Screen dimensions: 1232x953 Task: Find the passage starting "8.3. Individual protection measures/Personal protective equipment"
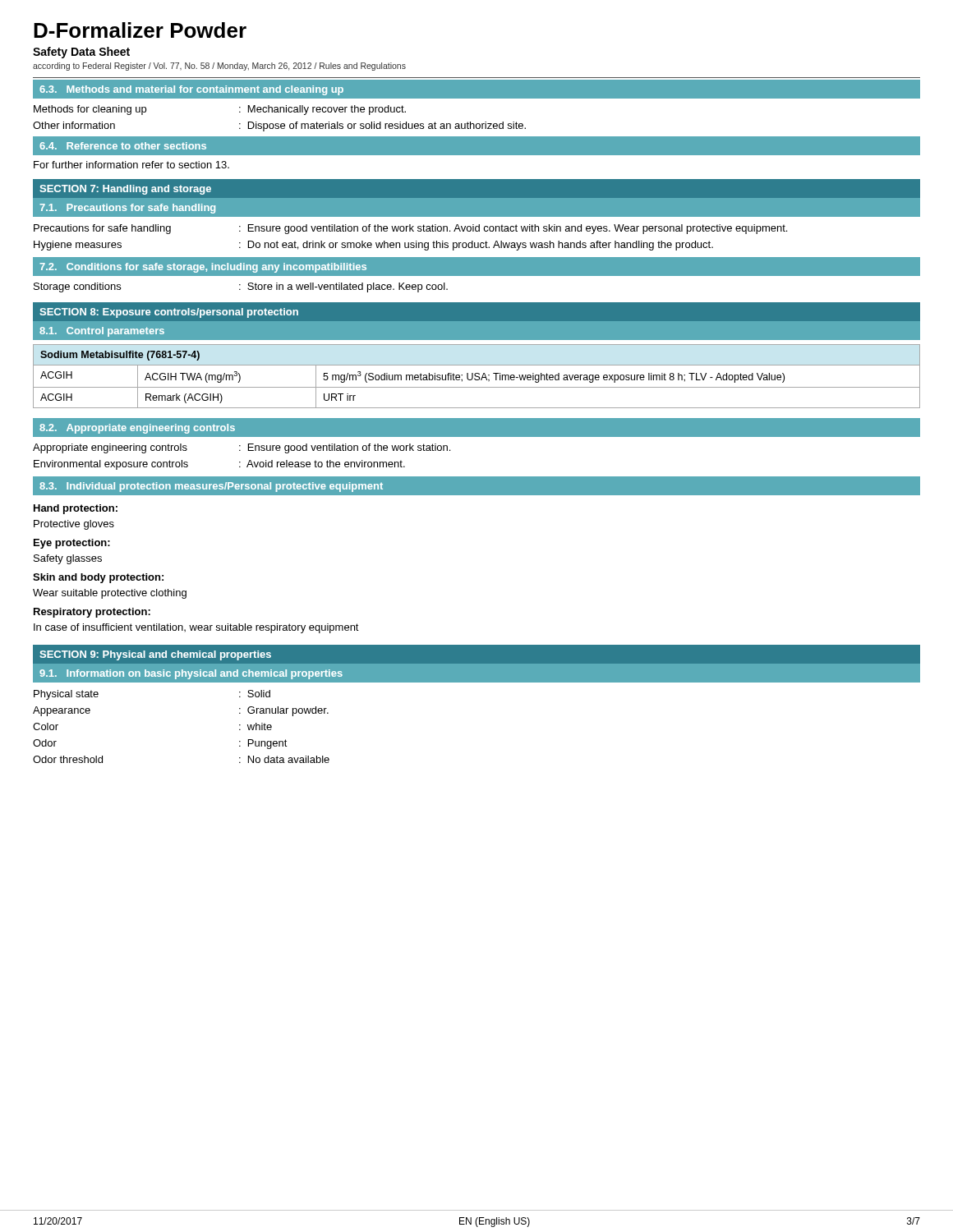[476, 486]
